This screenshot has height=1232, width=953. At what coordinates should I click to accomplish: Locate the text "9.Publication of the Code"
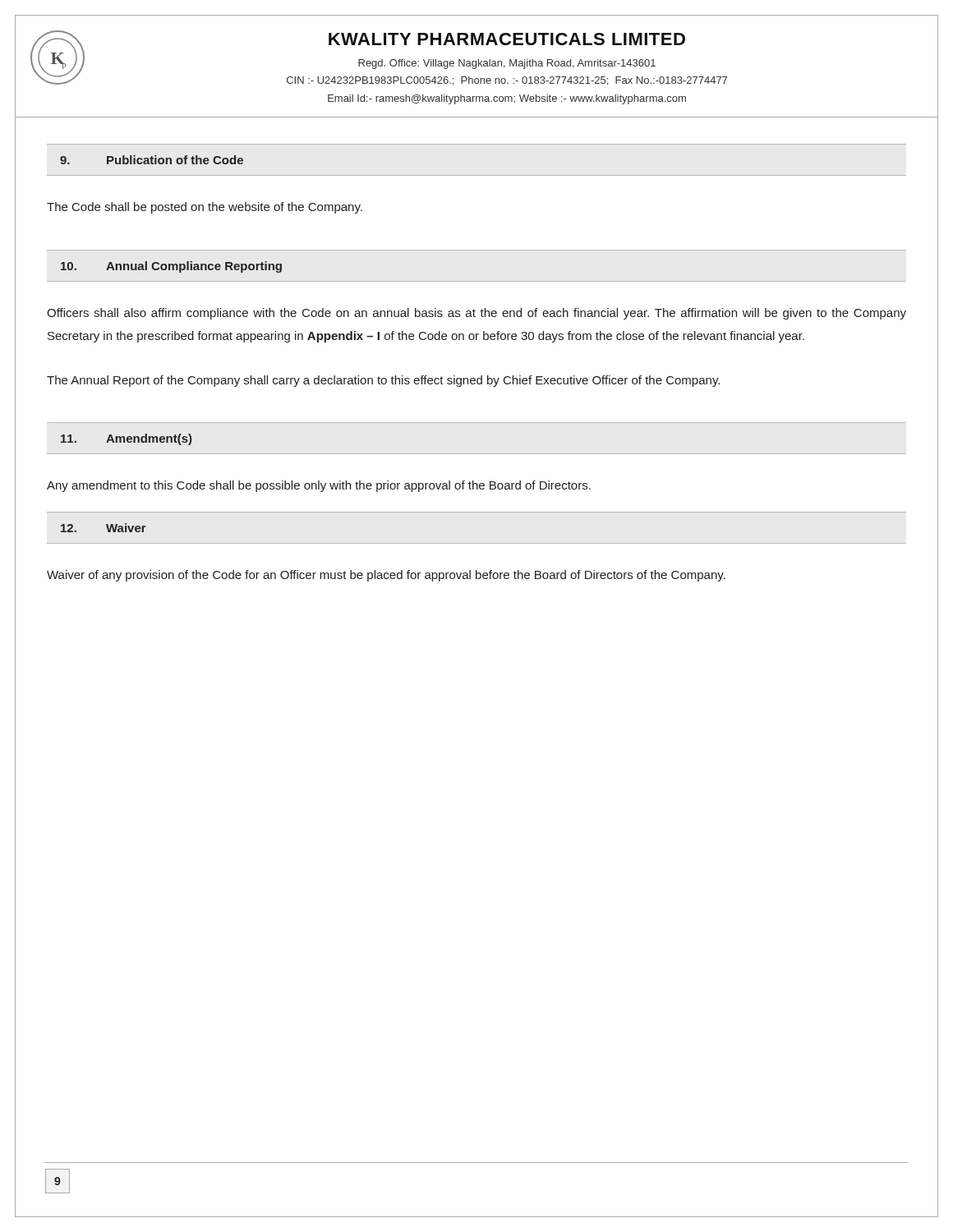(152, 160)
